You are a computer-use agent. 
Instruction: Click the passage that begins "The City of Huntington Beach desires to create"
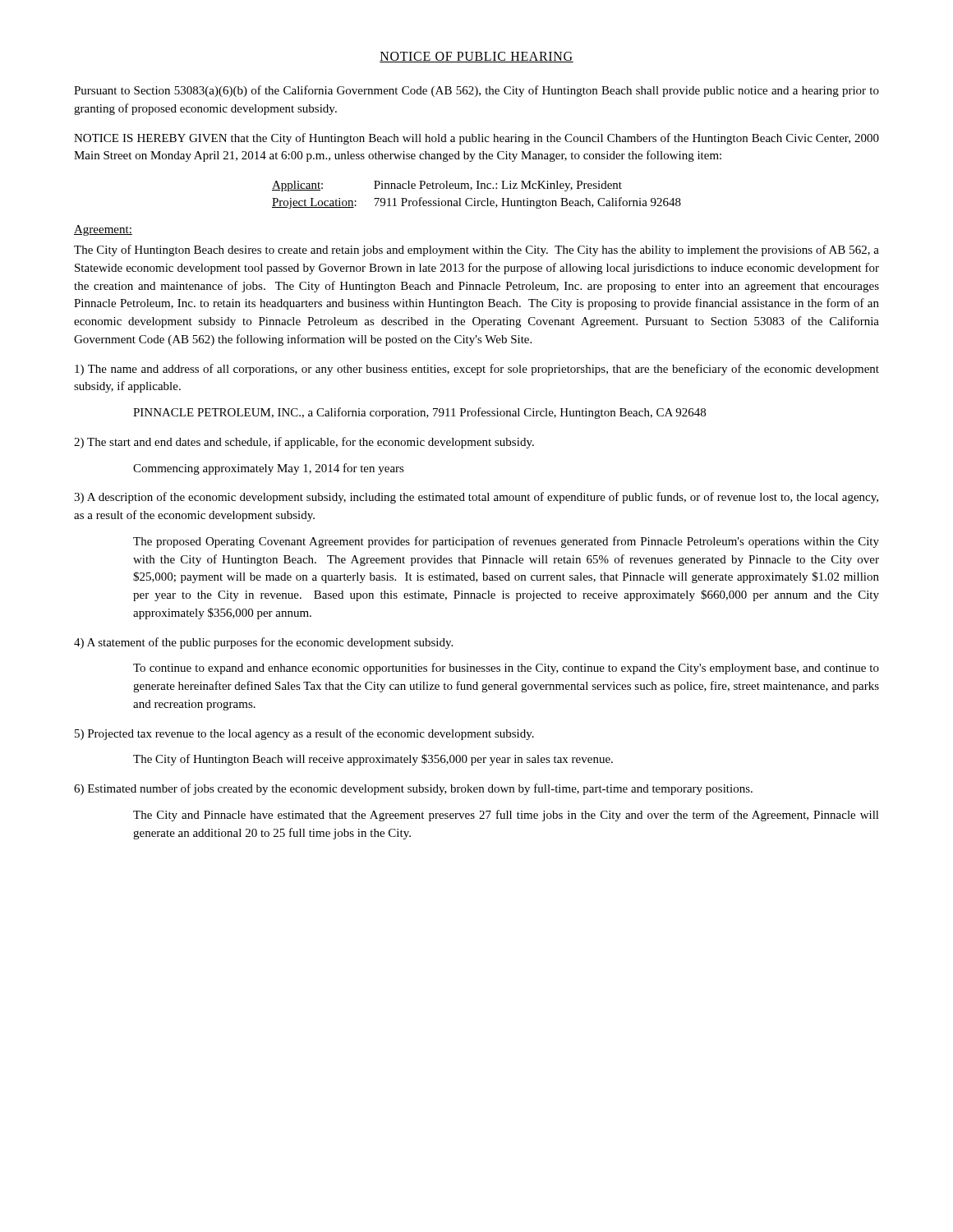click(476, 294)
